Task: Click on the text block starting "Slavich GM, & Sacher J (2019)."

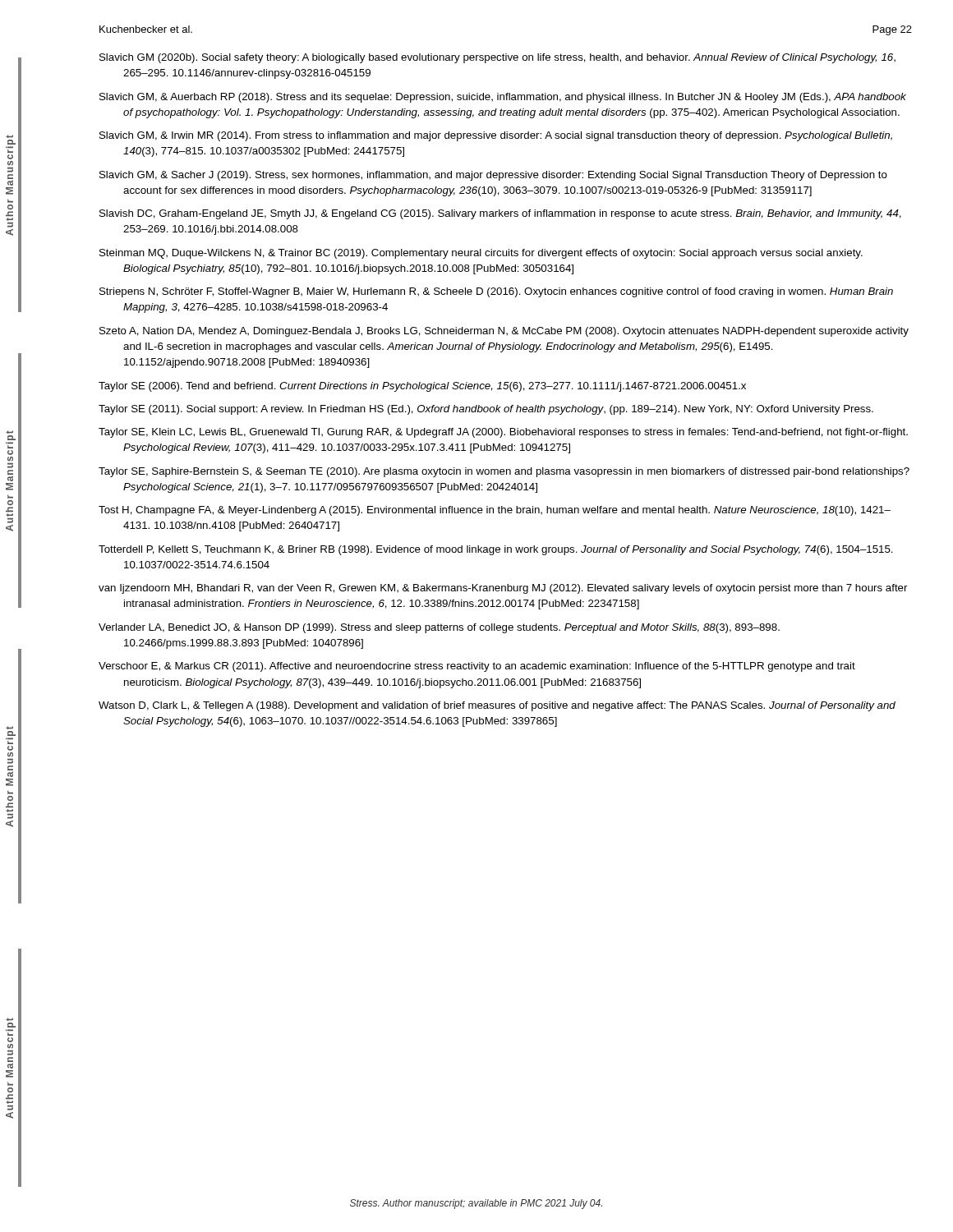Action: [x=493, y=182]
